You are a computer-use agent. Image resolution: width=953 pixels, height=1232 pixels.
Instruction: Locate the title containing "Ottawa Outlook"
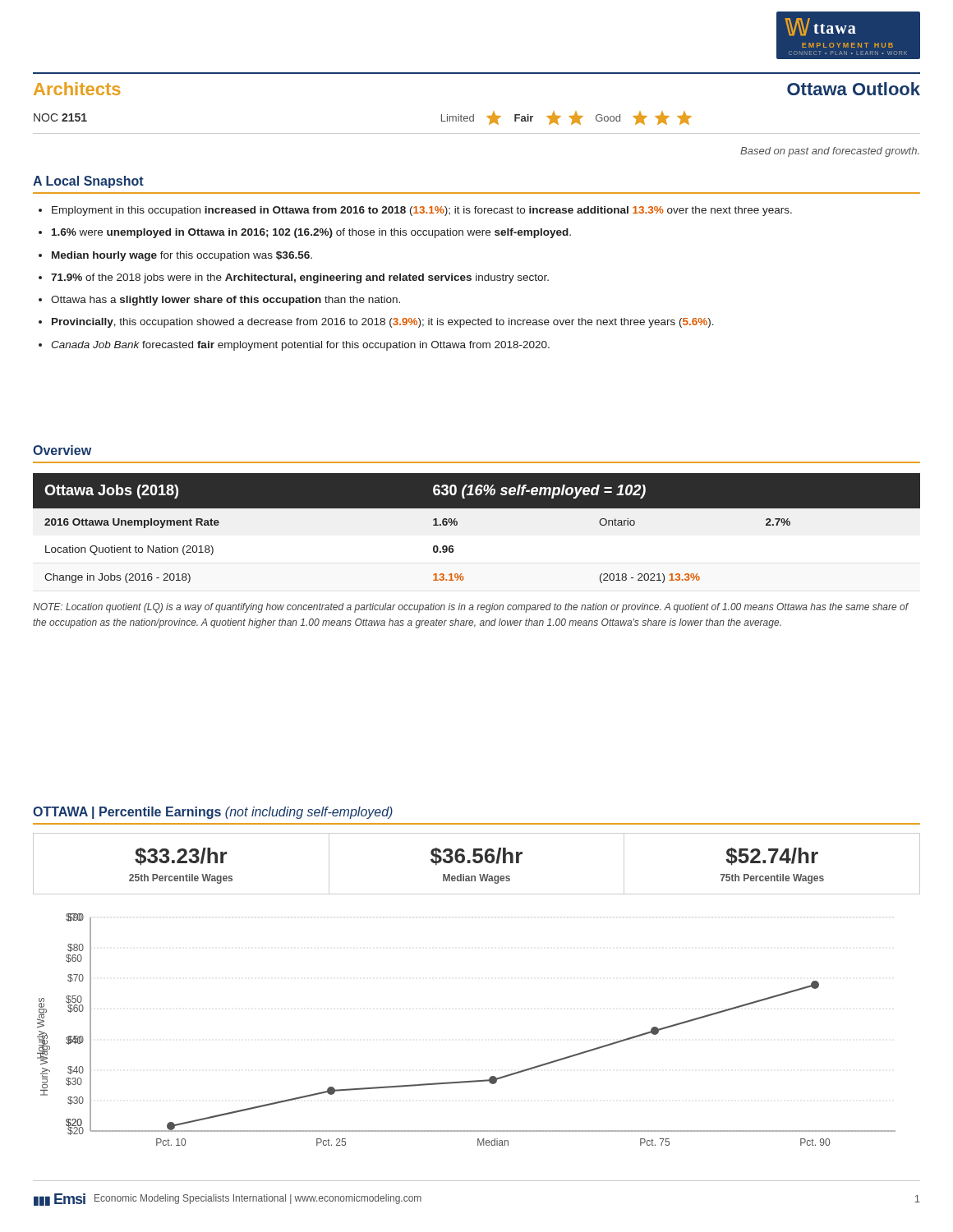click(x=853, y=89)
